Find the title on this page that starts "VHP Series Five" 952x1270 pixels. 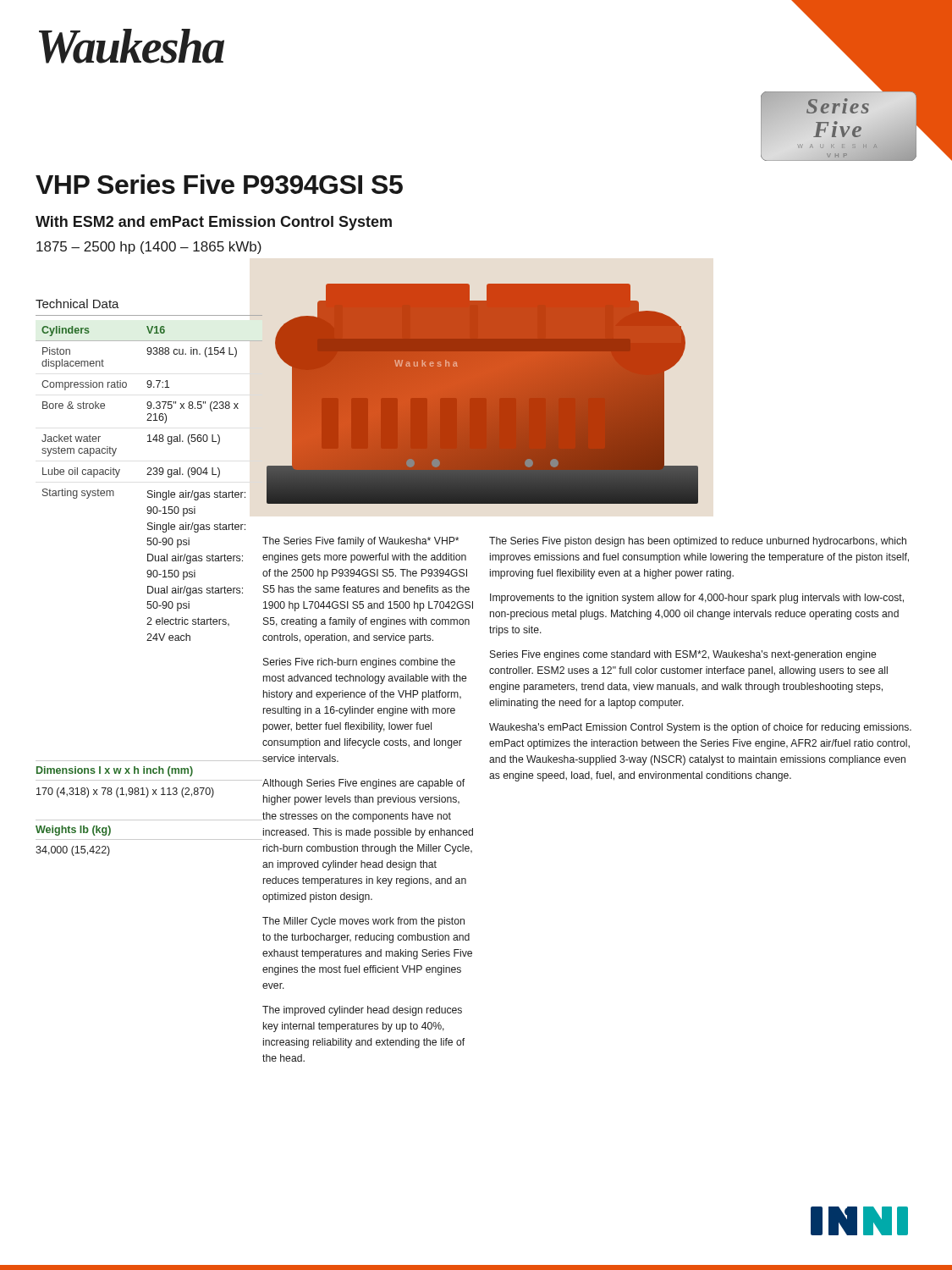click(x=219, y=185)
